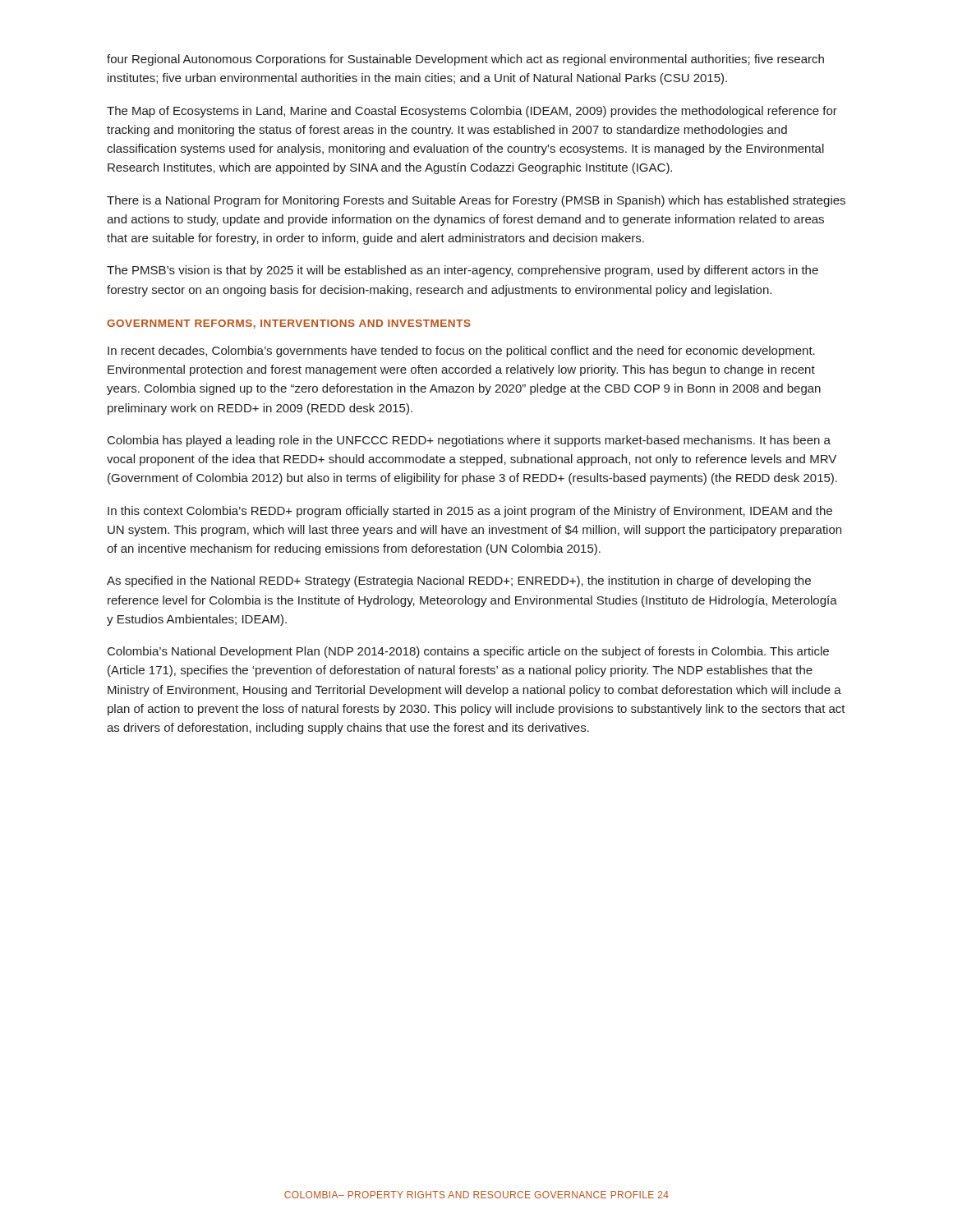Find the block on this page that starts "The Map of"
Viewport: 953px width, 1232px height.
[x=472, y=139]
